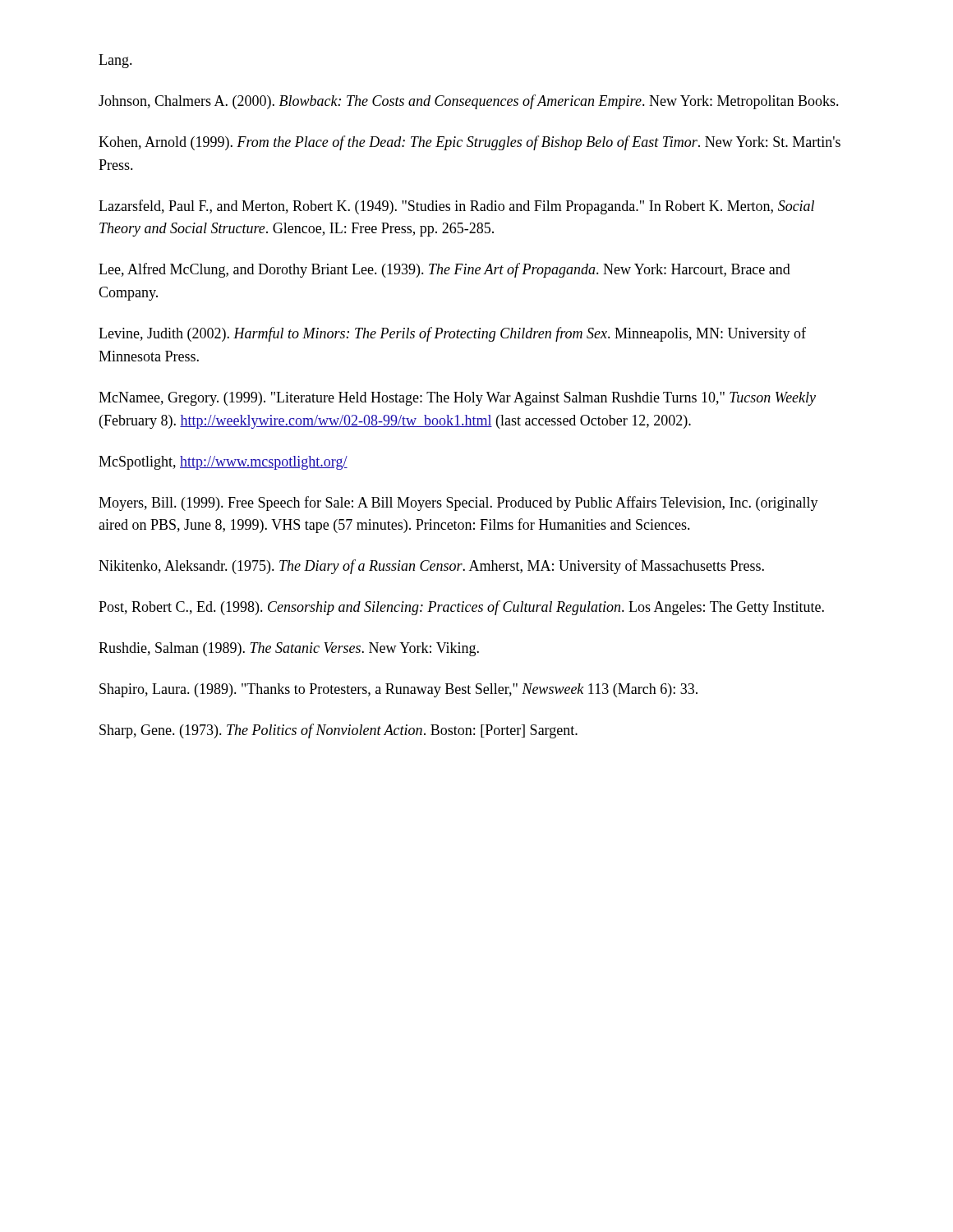Find the list item containing "Johnson, Chalmers A."

click(x=469, y=101)
